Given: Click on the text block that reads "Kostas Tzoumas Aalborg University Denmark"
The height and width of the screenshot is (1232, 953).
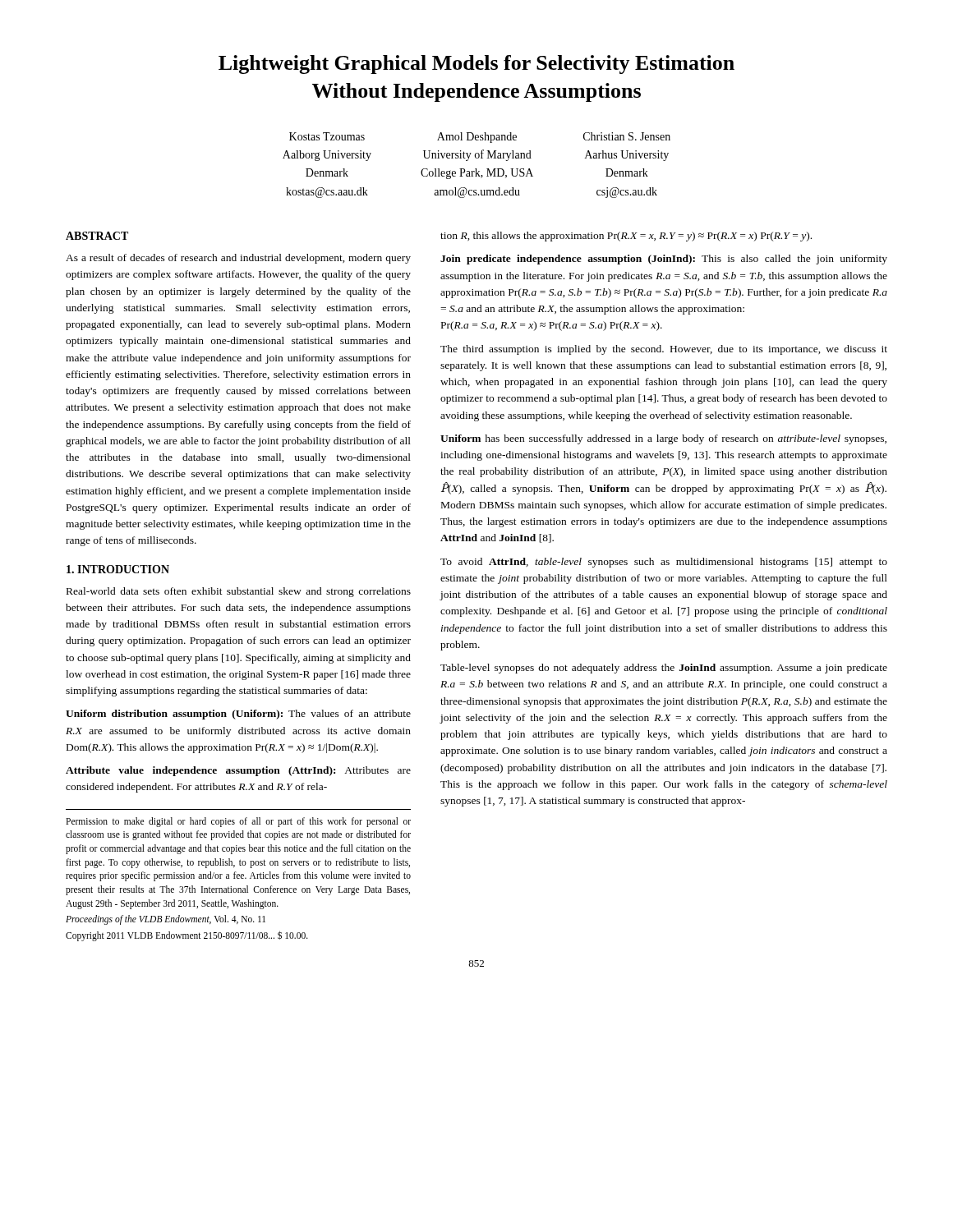Looking at the screenshot, I should [476, 165].
